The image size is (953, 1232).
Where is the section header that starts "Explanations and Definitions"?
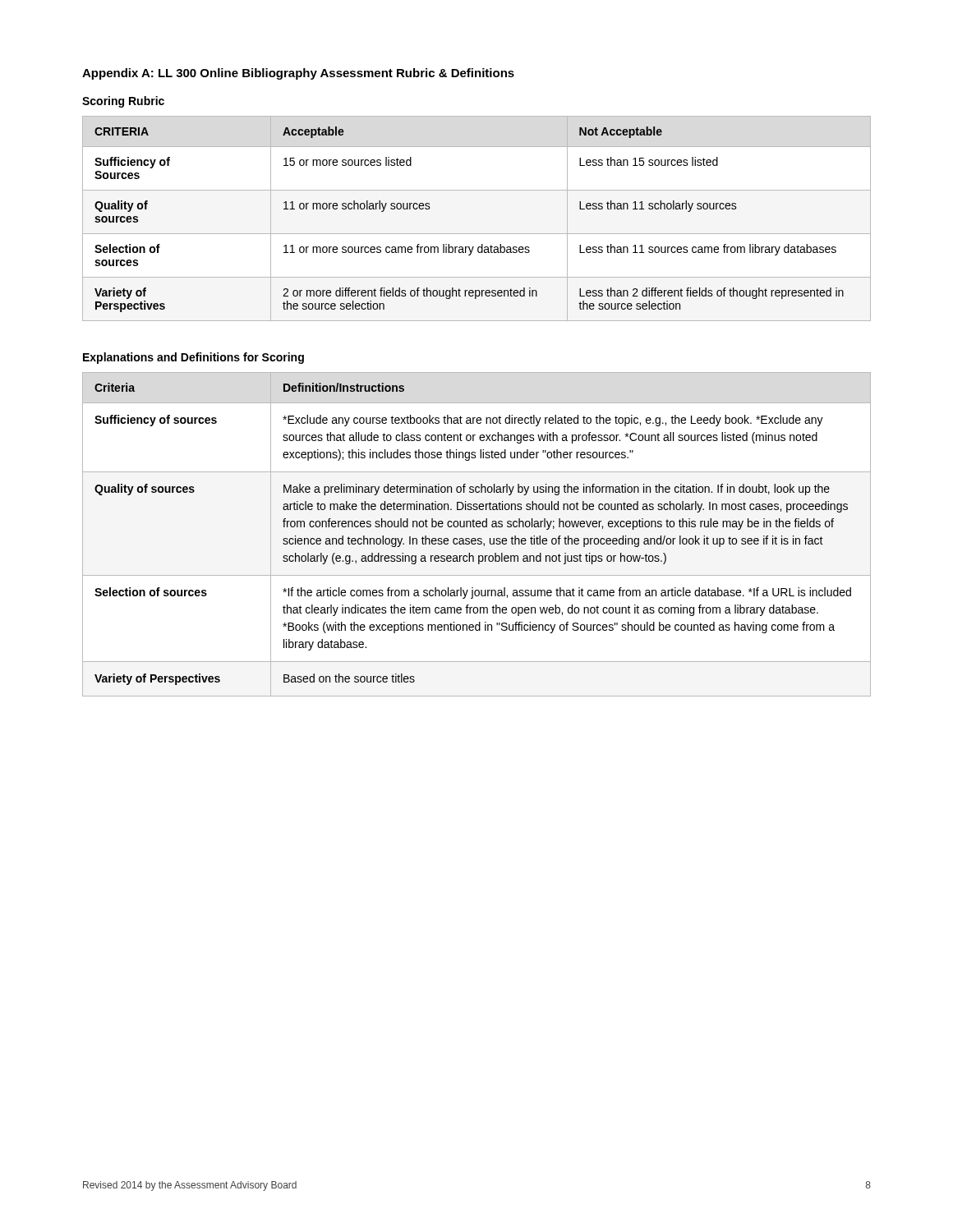tap(193, 357)
